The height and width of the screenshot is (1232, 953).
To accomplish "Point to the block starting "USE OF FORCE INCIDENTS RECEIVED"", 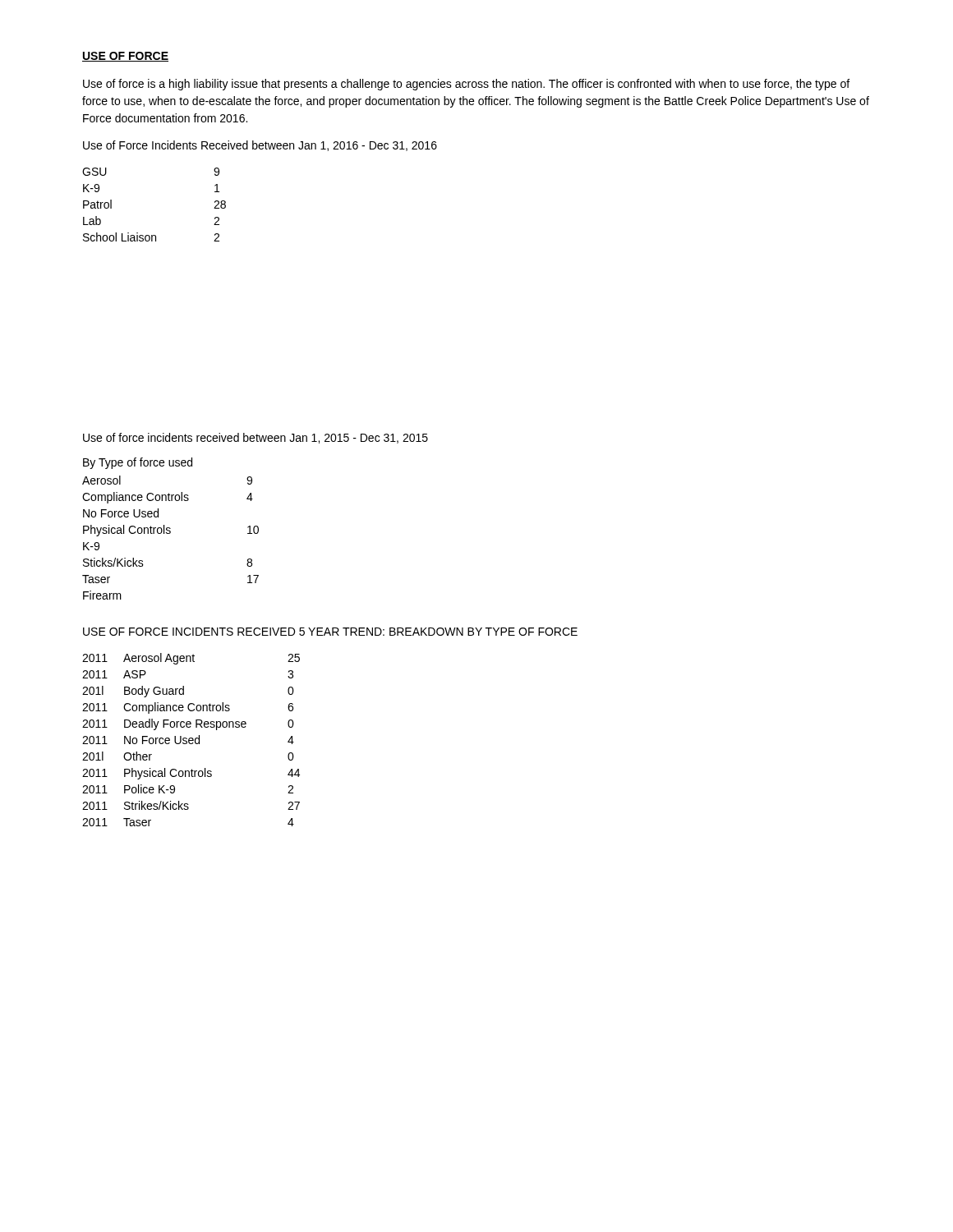I will point(330,632).
